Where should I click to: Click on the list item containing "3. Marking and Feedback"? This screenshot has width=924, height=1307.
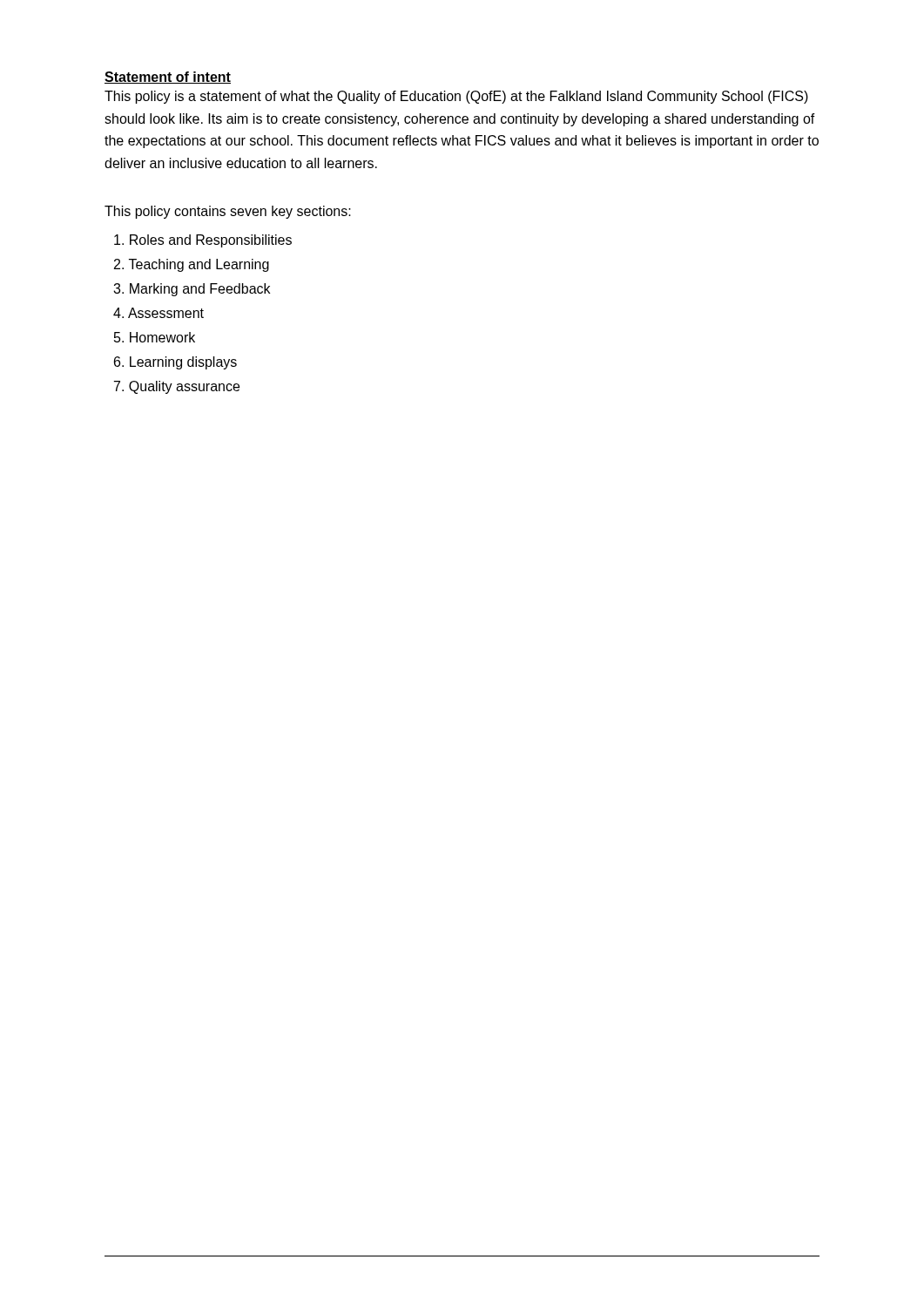click(192, 289)
